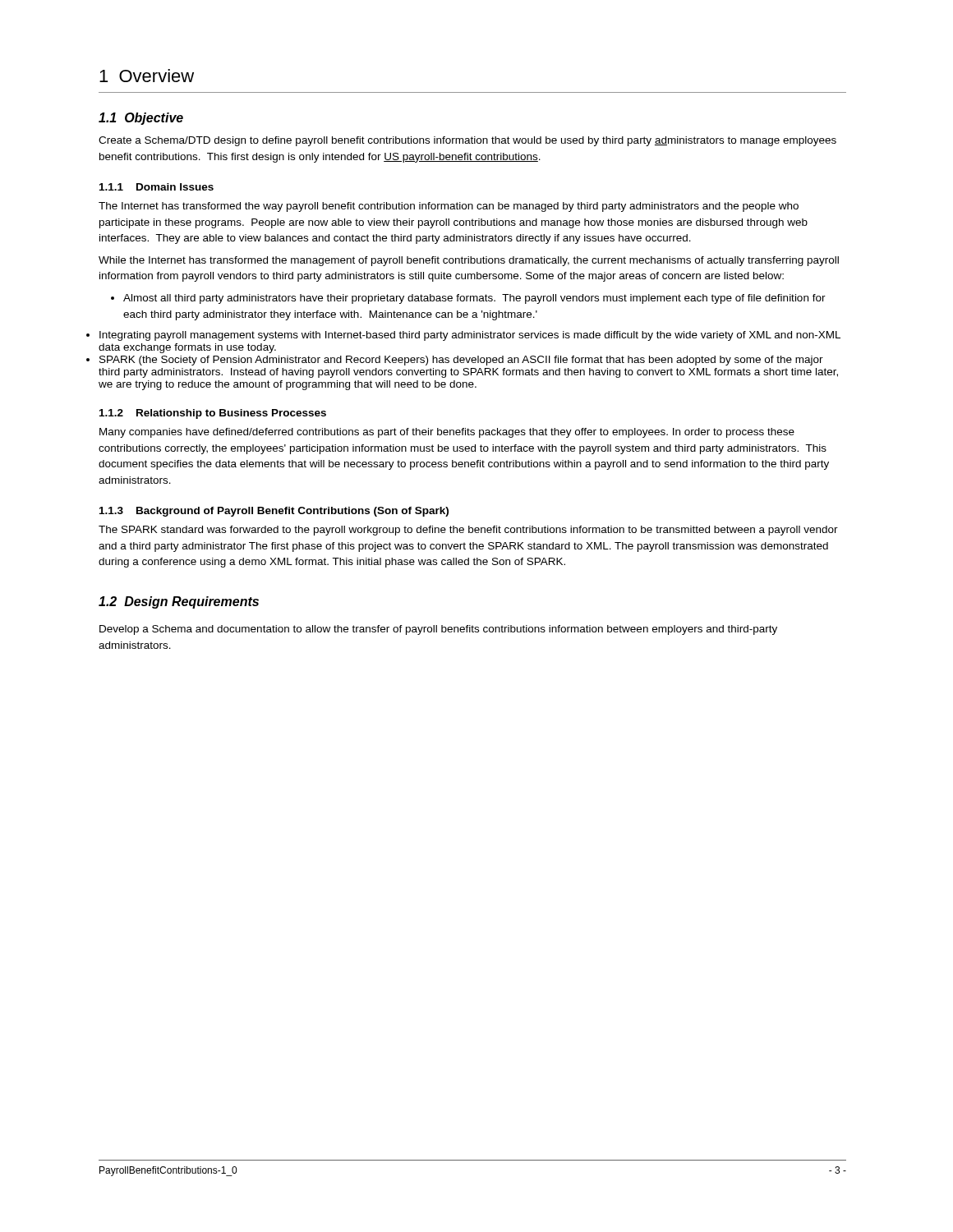Select the passage starting "1.1.1 Domain Issues"
Screen dimensions: 1232x953
click(x=157, y=187)
